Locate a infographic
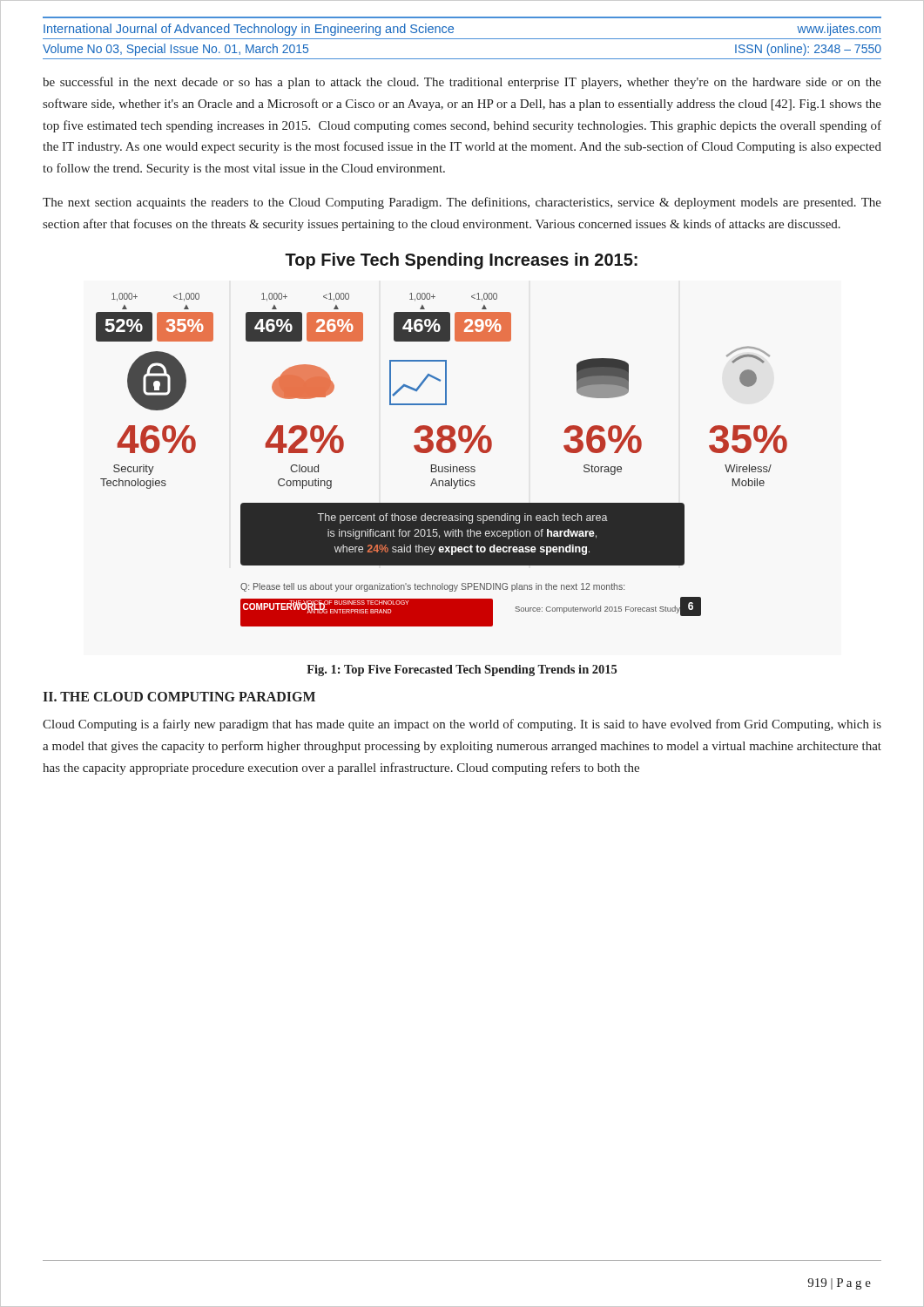924x1307 pixels. coord(462,453)
